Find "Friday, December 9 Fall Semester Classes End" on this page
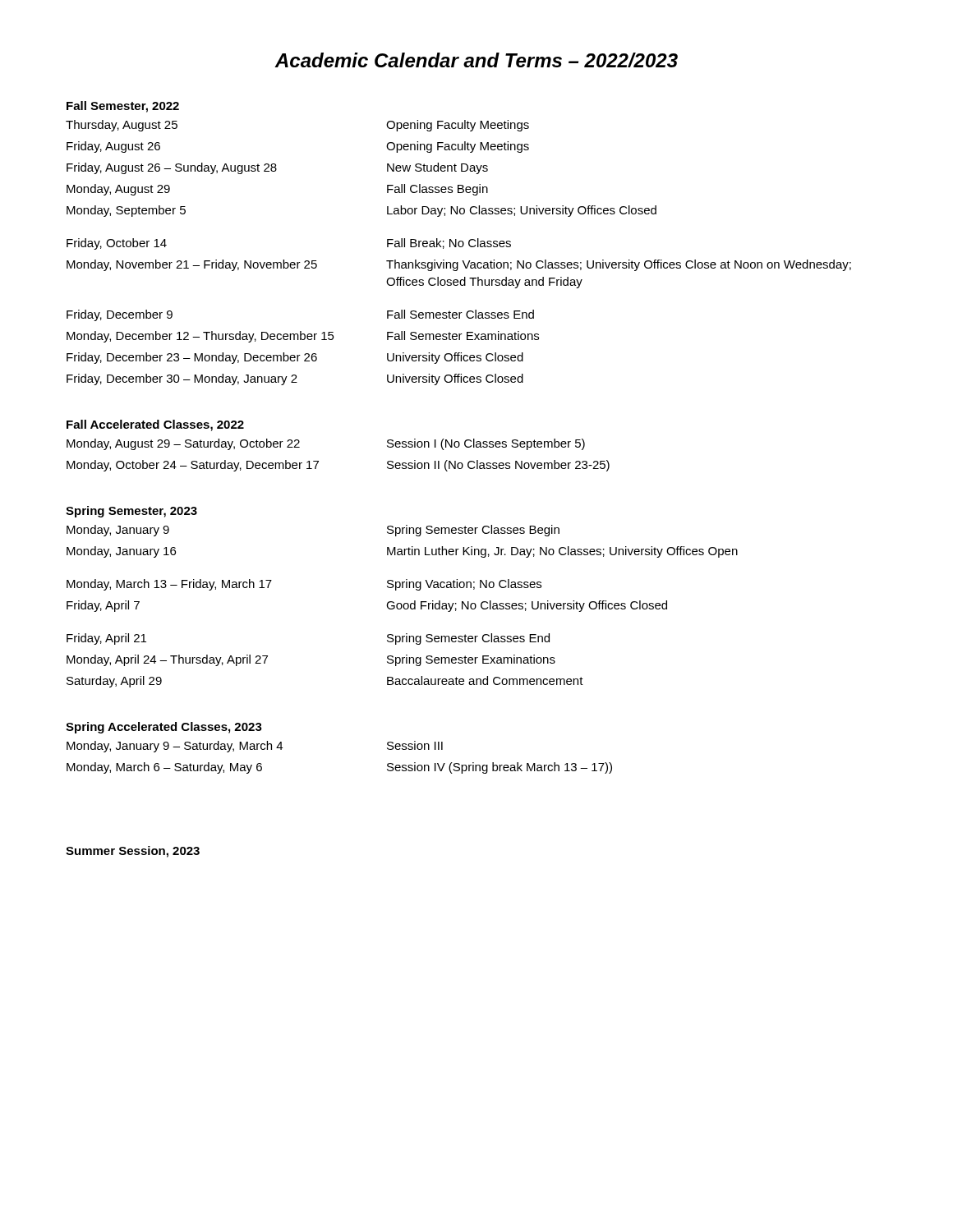 [x=476, y=314]
